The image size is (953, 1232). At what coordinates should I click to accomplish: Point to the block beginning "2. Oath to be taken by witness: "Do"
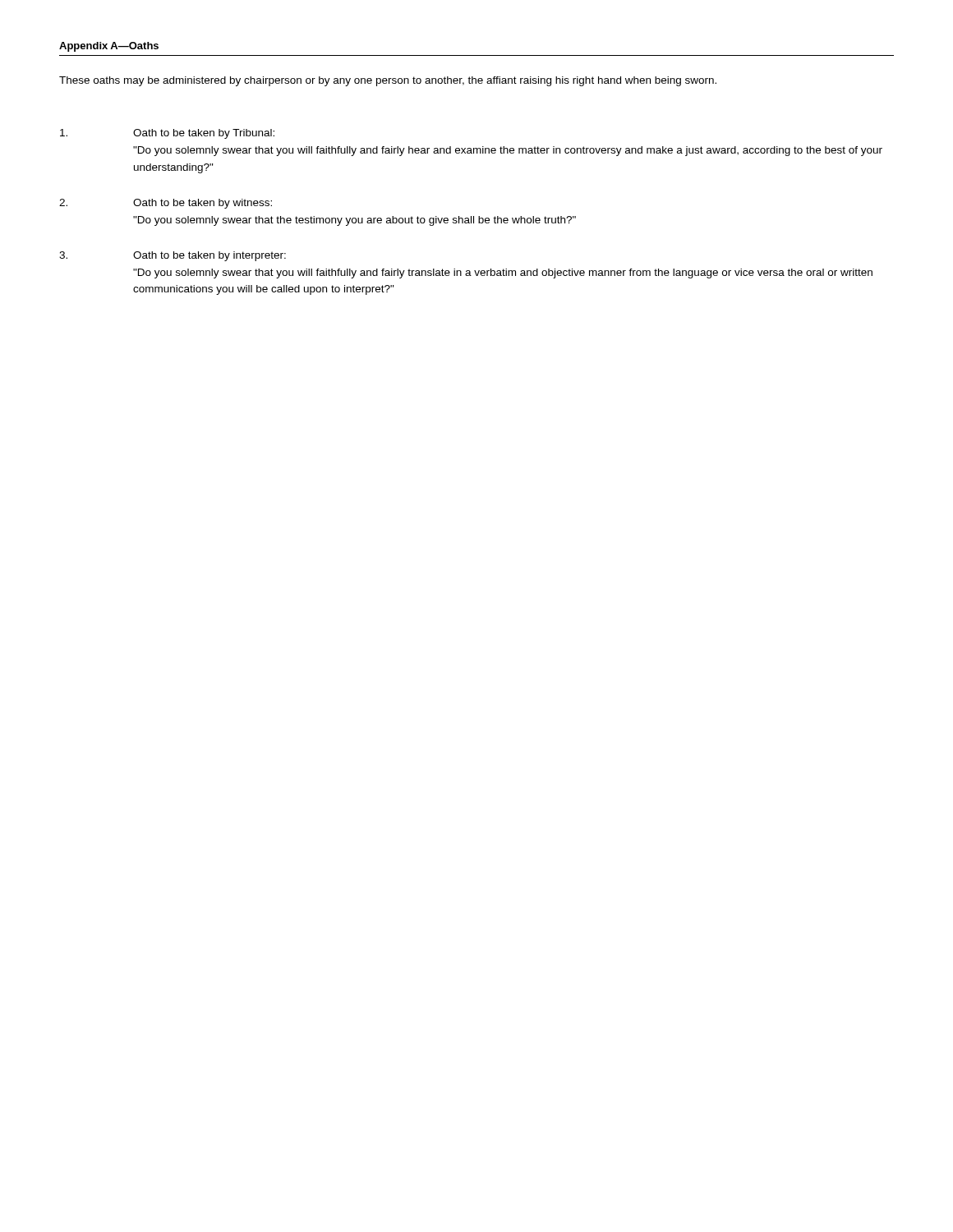pos(476,212)
